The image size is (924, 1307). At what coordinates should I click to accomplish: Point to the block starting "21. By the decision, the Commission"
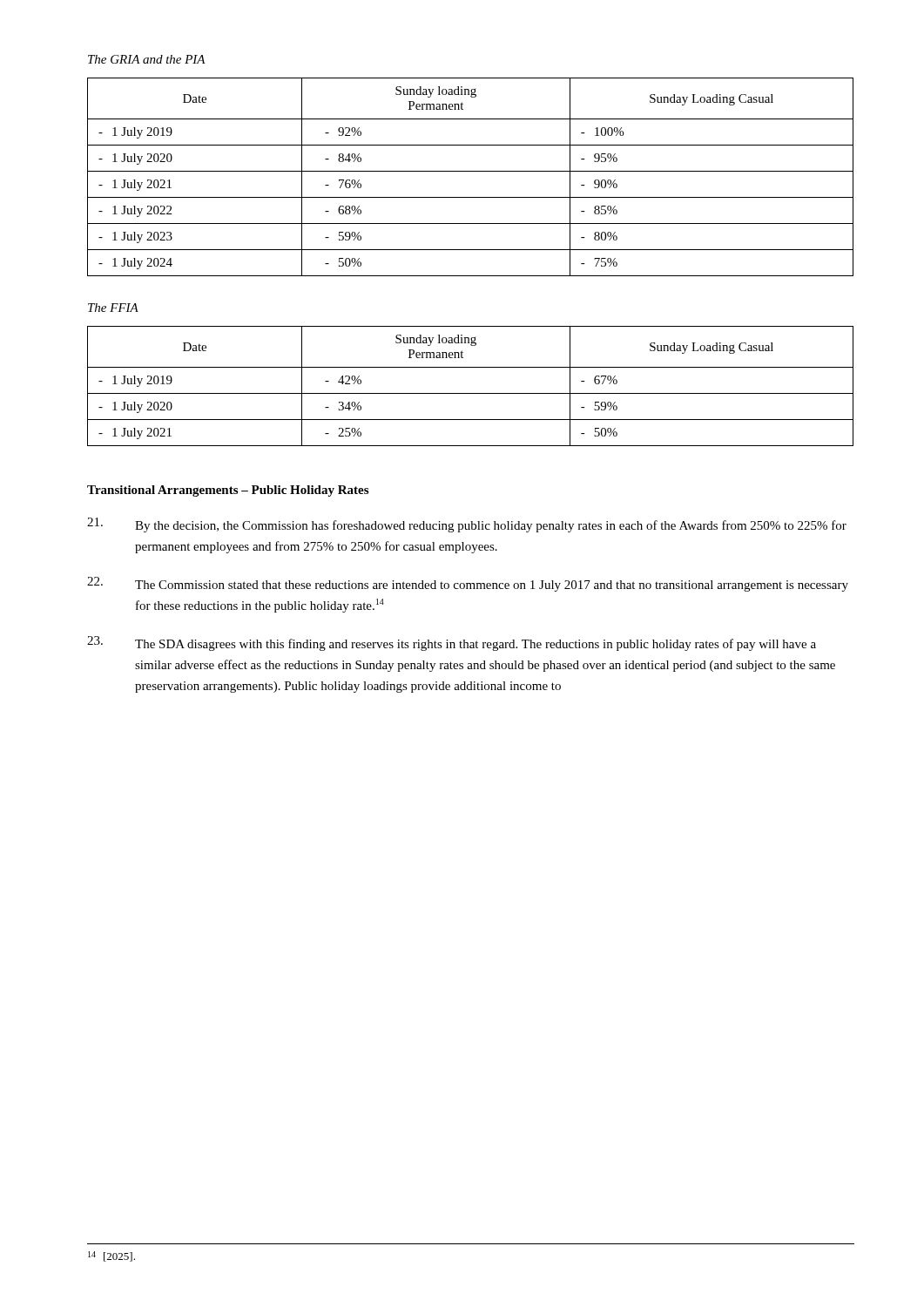click(x=470, y=536)
